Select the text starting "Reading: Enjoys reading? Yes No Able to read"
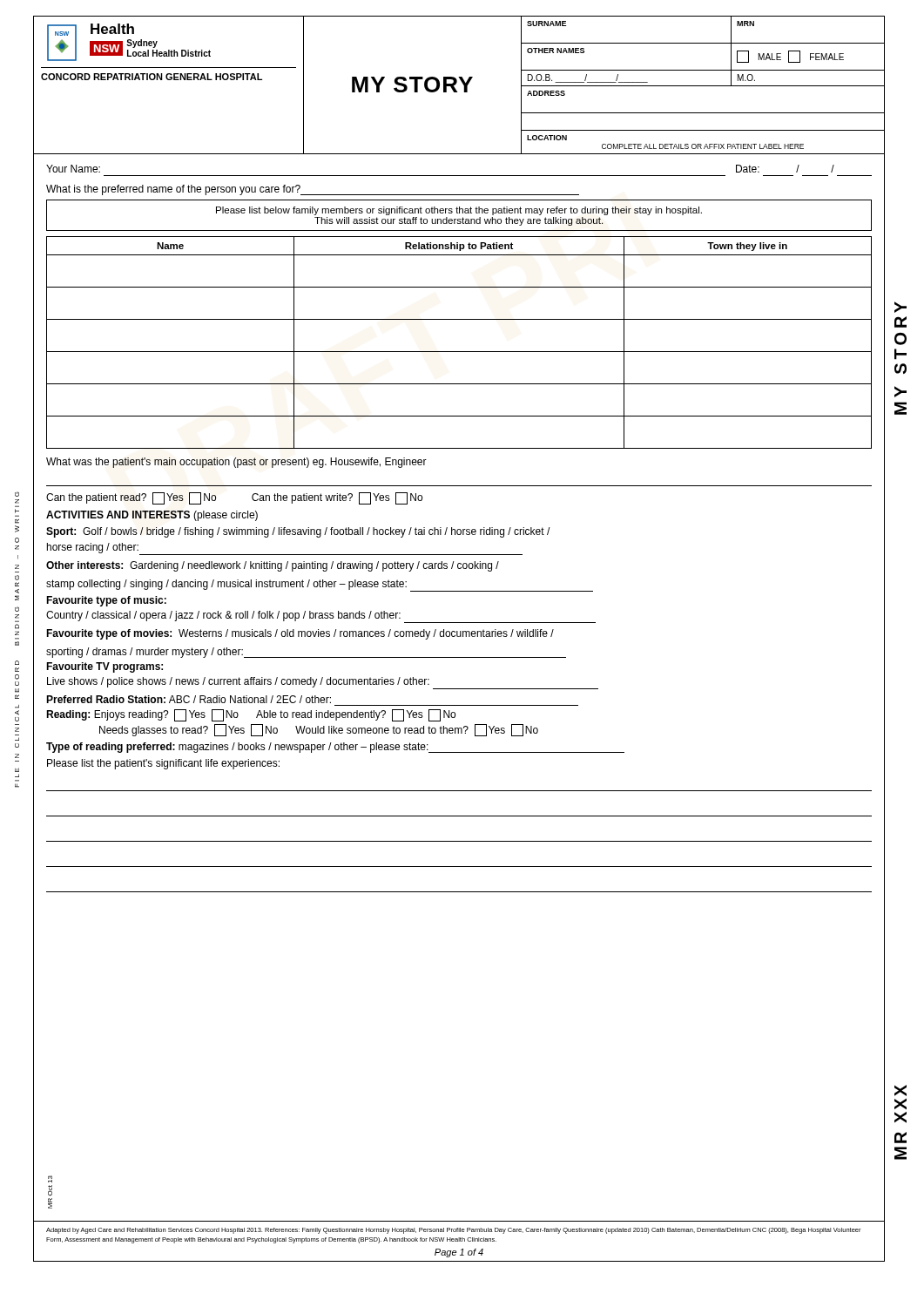The image size is (924, 1307). coord(251,715)
